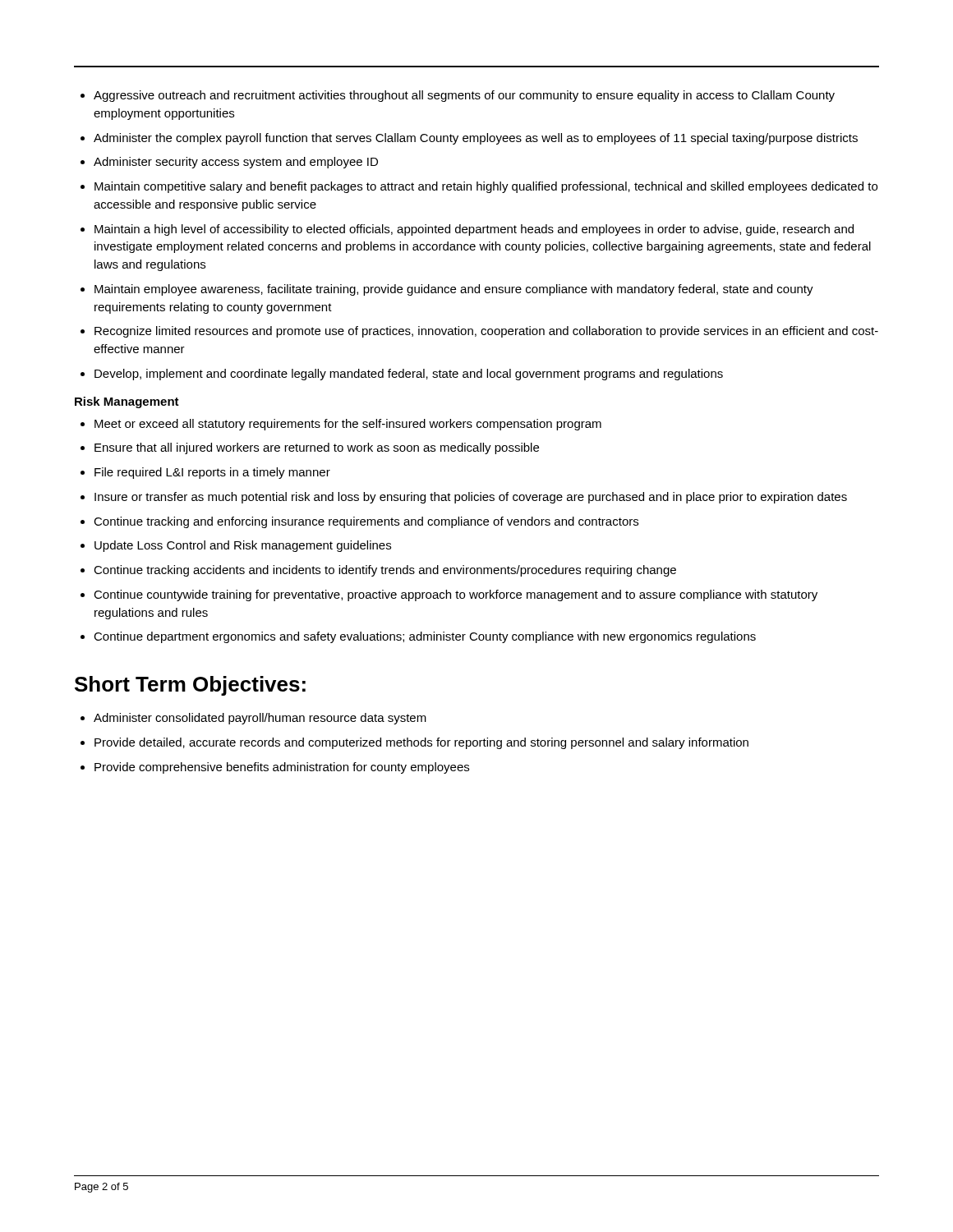
Task: Click the passage that begins "Maintain employee awareness, facilitate training, provide"
Action: [453, 297]
